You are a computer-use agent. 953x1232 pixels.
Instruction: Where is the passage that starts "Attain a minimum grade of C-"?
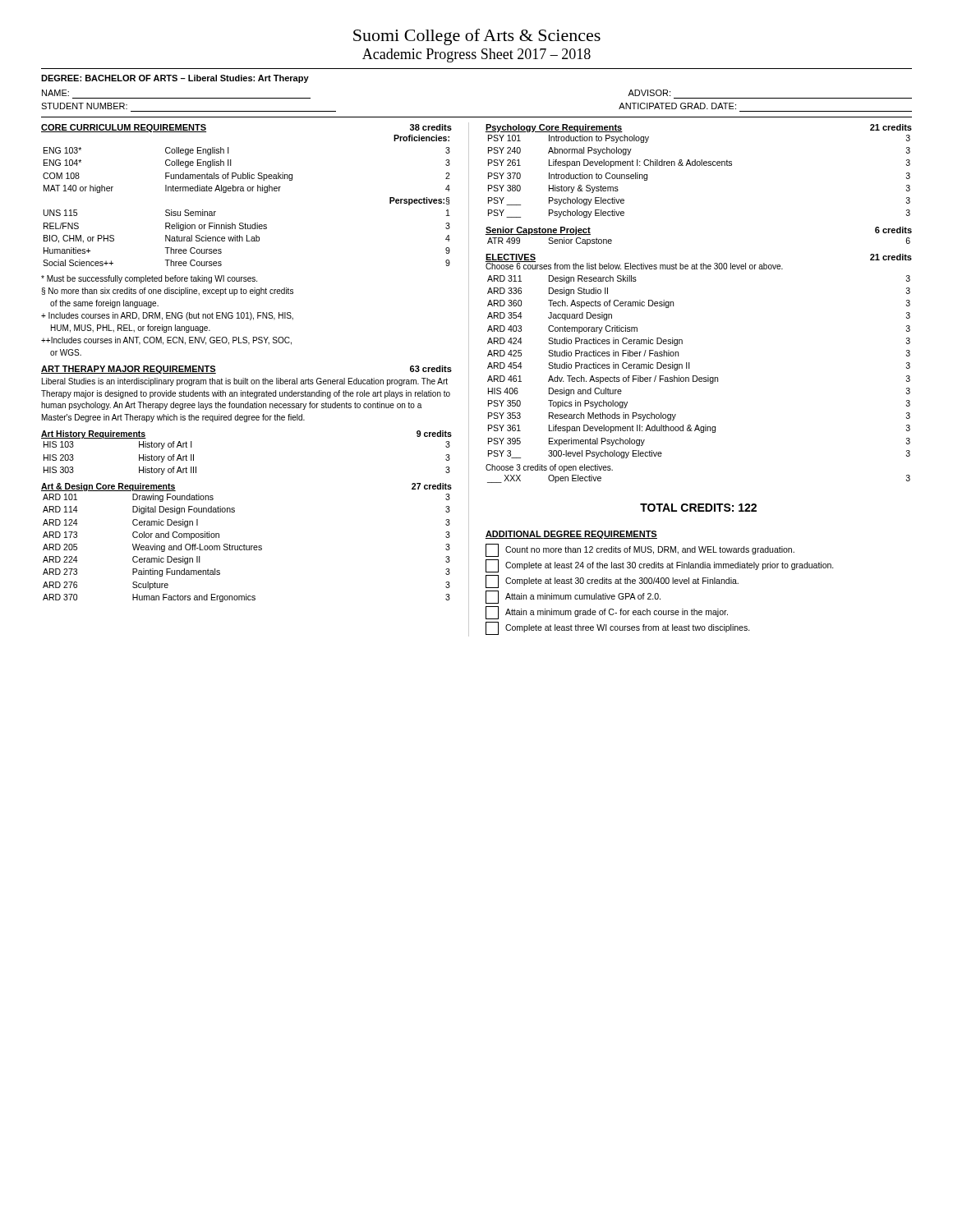tap(699, 612)
